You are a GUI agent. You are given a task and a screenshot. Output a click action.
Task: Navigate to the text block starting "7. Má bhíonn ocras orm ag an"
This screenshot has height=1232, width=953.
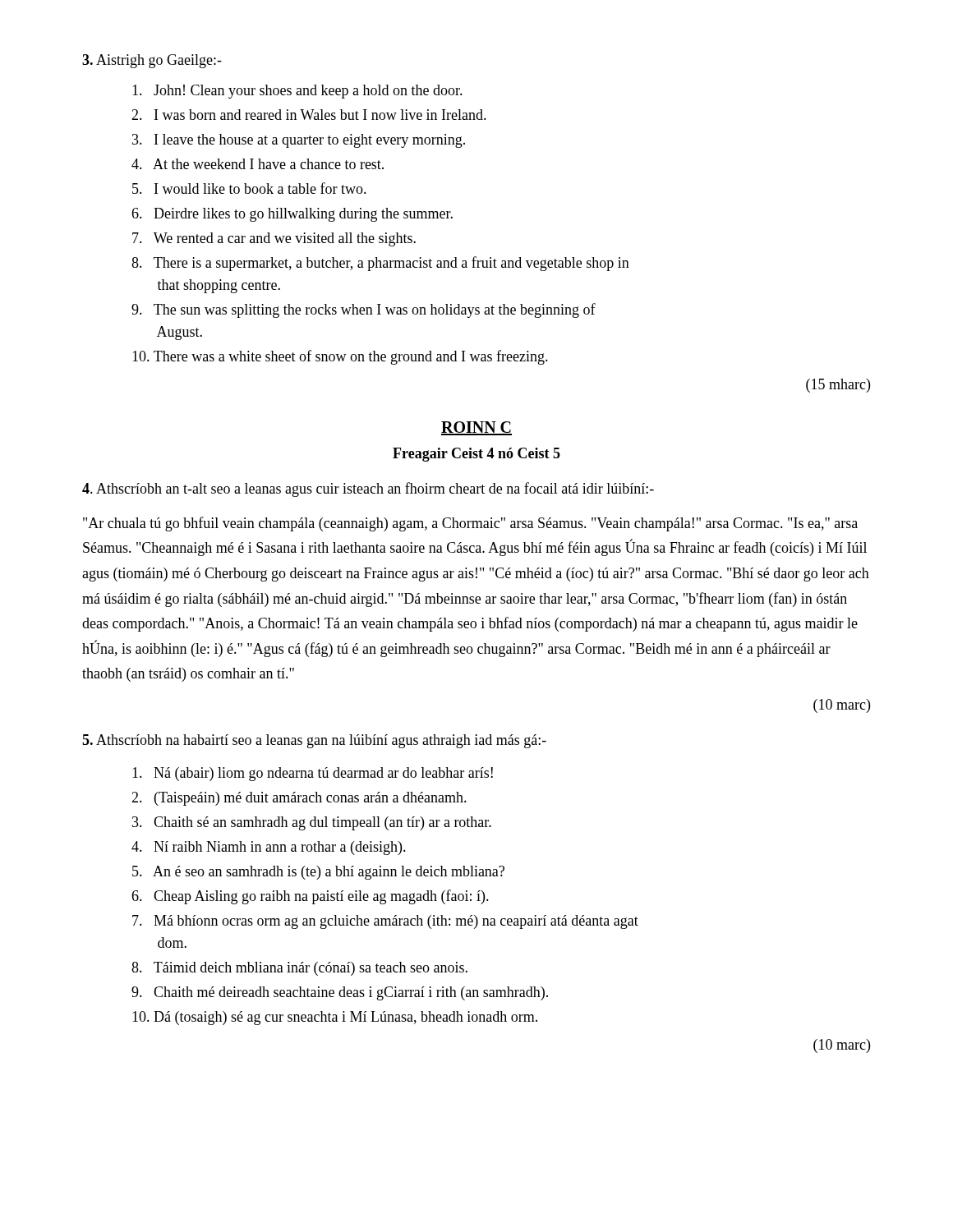[x=385, y=932]
